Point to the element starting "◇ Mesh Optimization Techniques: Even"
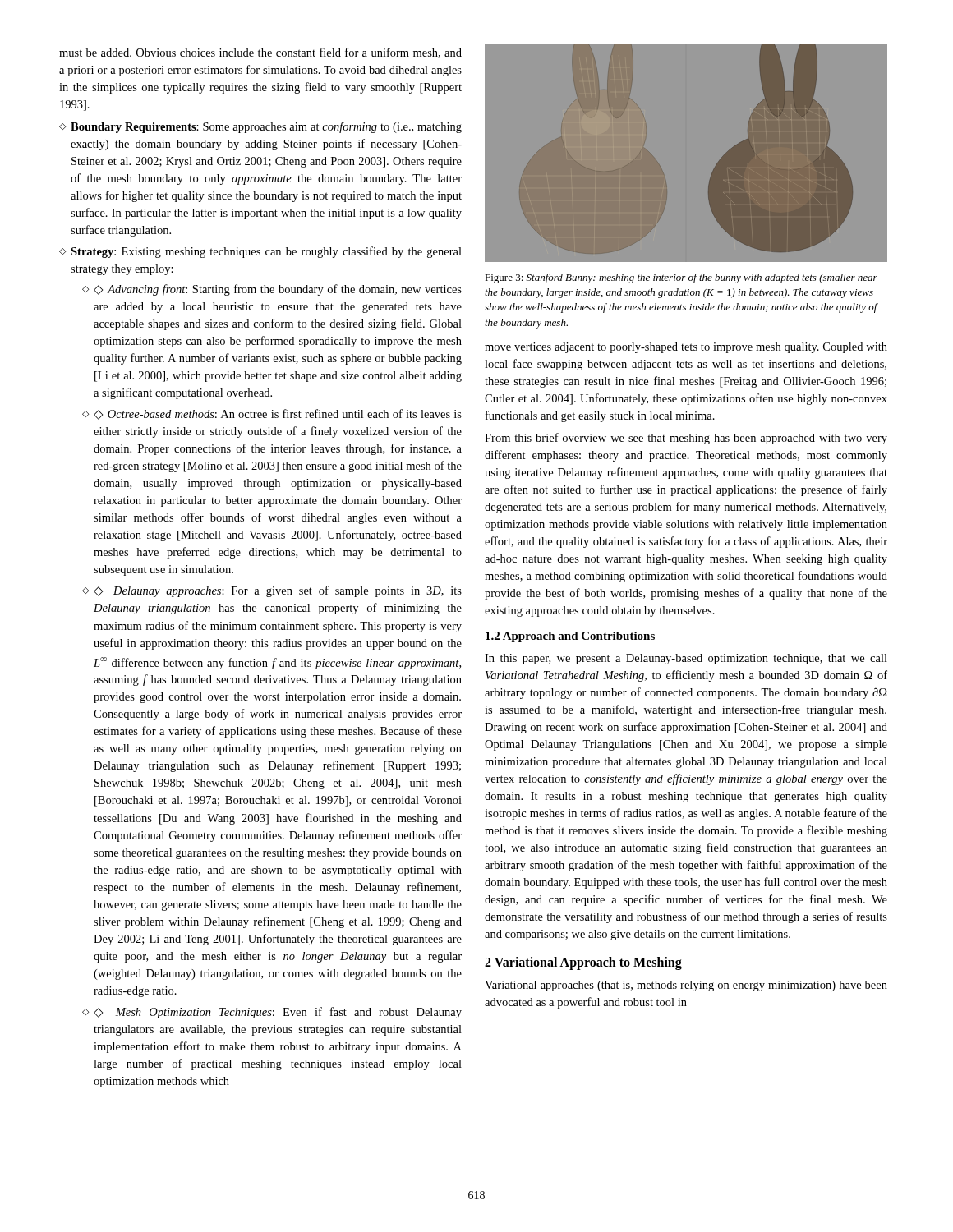The height and width of the screenshot is (1232, 953). click(x=278, y=1046)
